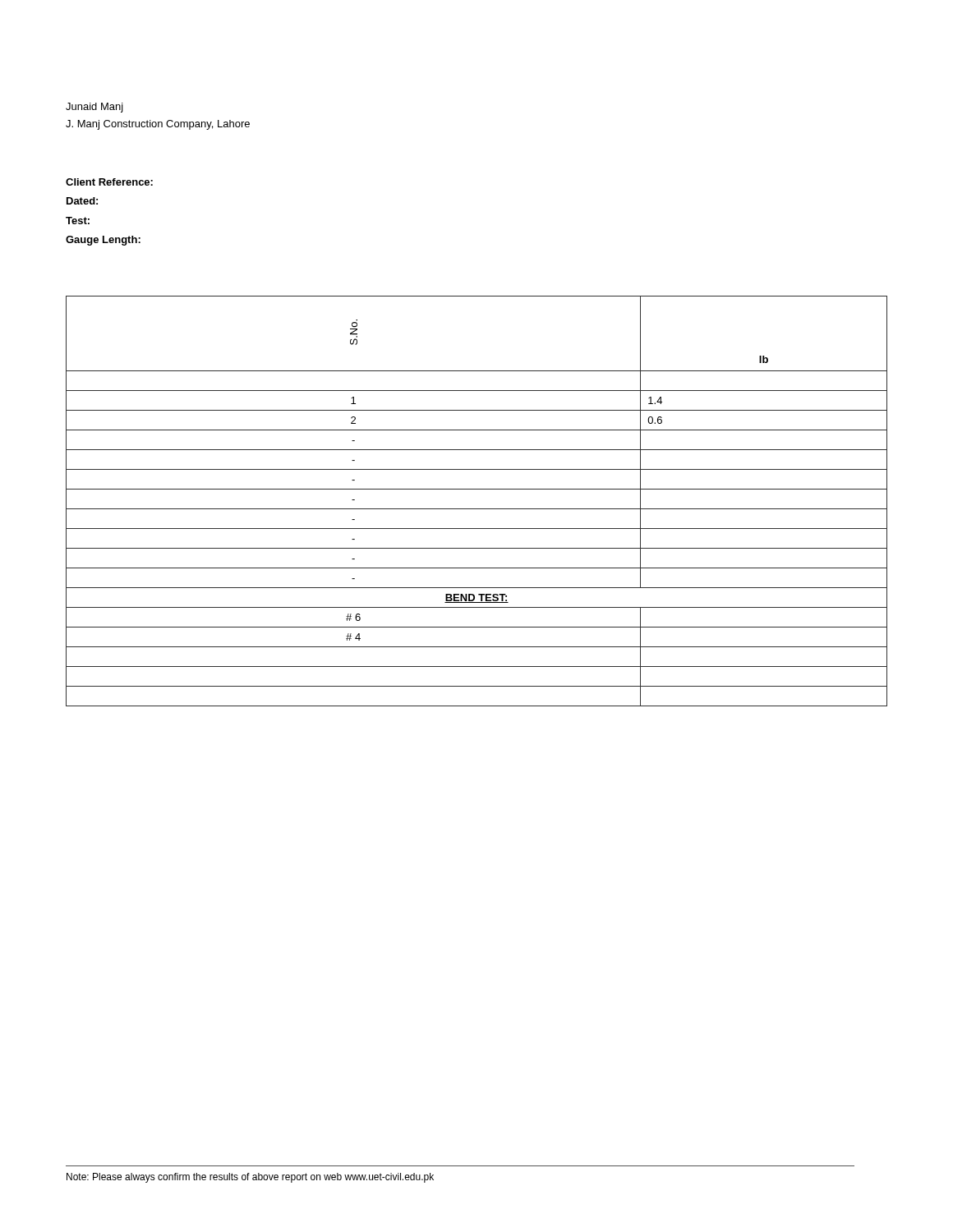The width and height of the screenshot is (953, 1232).
Task: Point to the passage starting "Client Reference: Dated: Test: Gauge"
Action: point(109,182)
